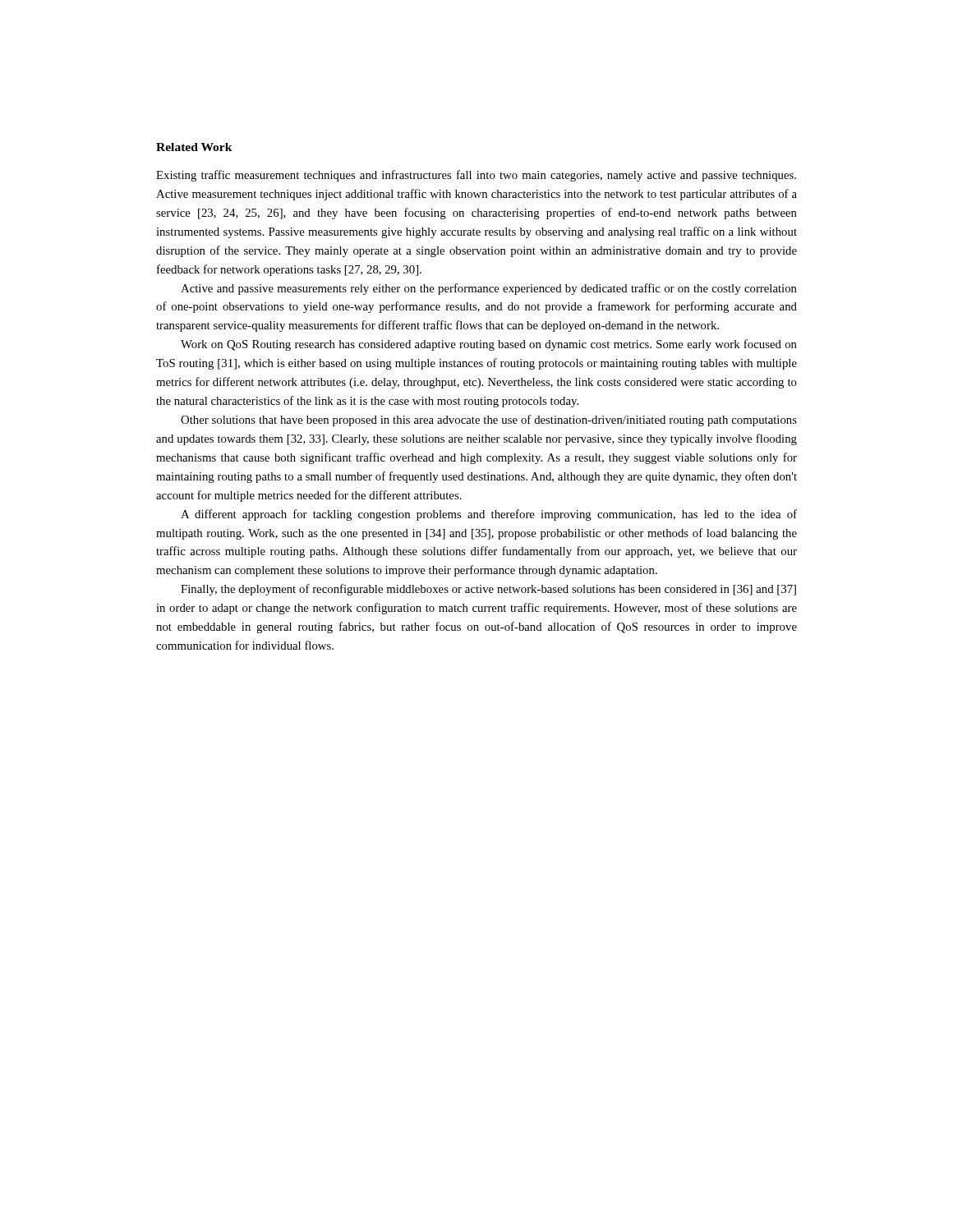Find the block starting "Active and passive measurements rely either on"
953x1232 pixels.
pos(476,307)
